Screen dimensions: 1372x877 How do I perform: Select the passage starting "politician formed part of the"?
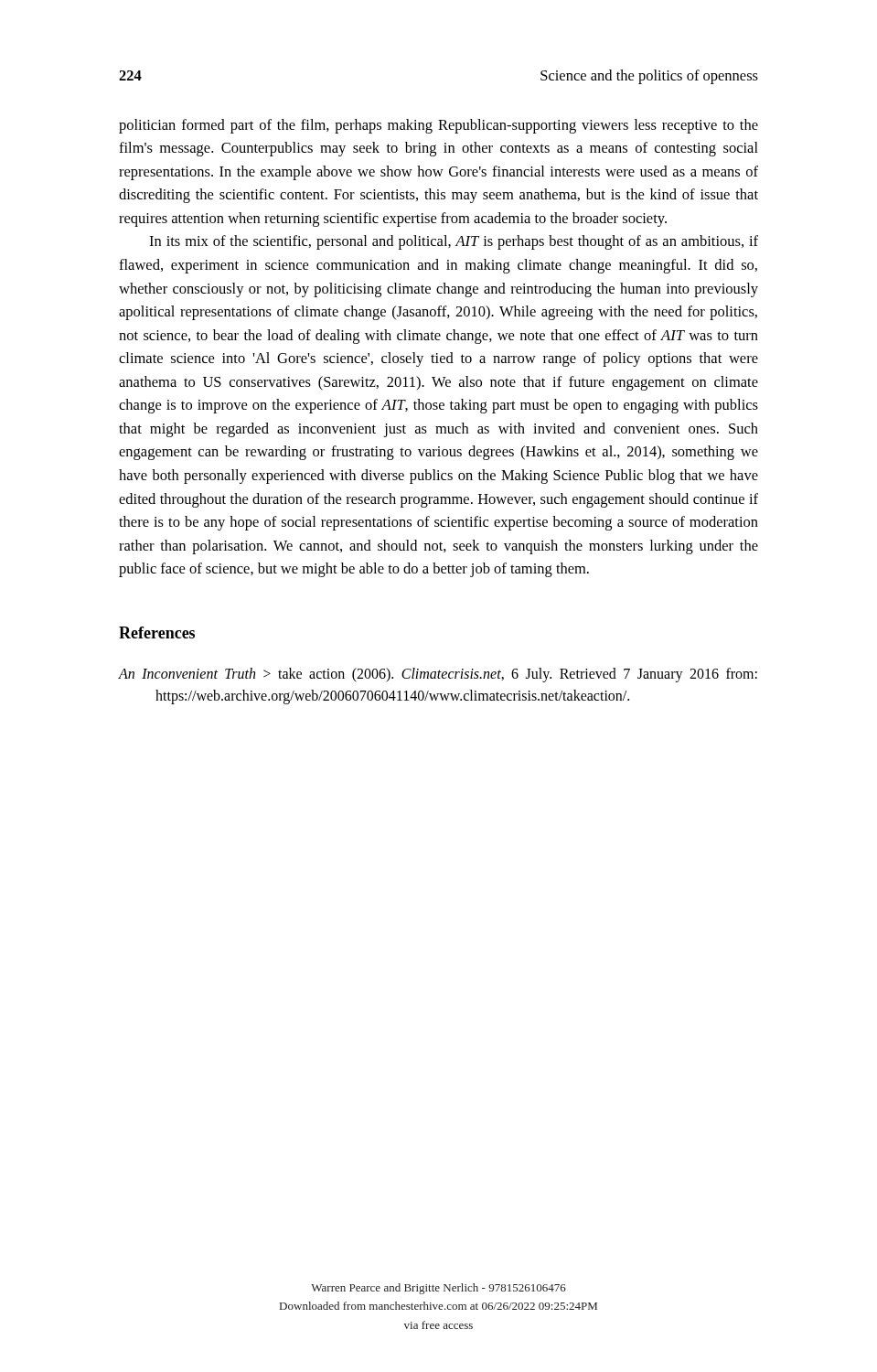click(x=438, y=347)
